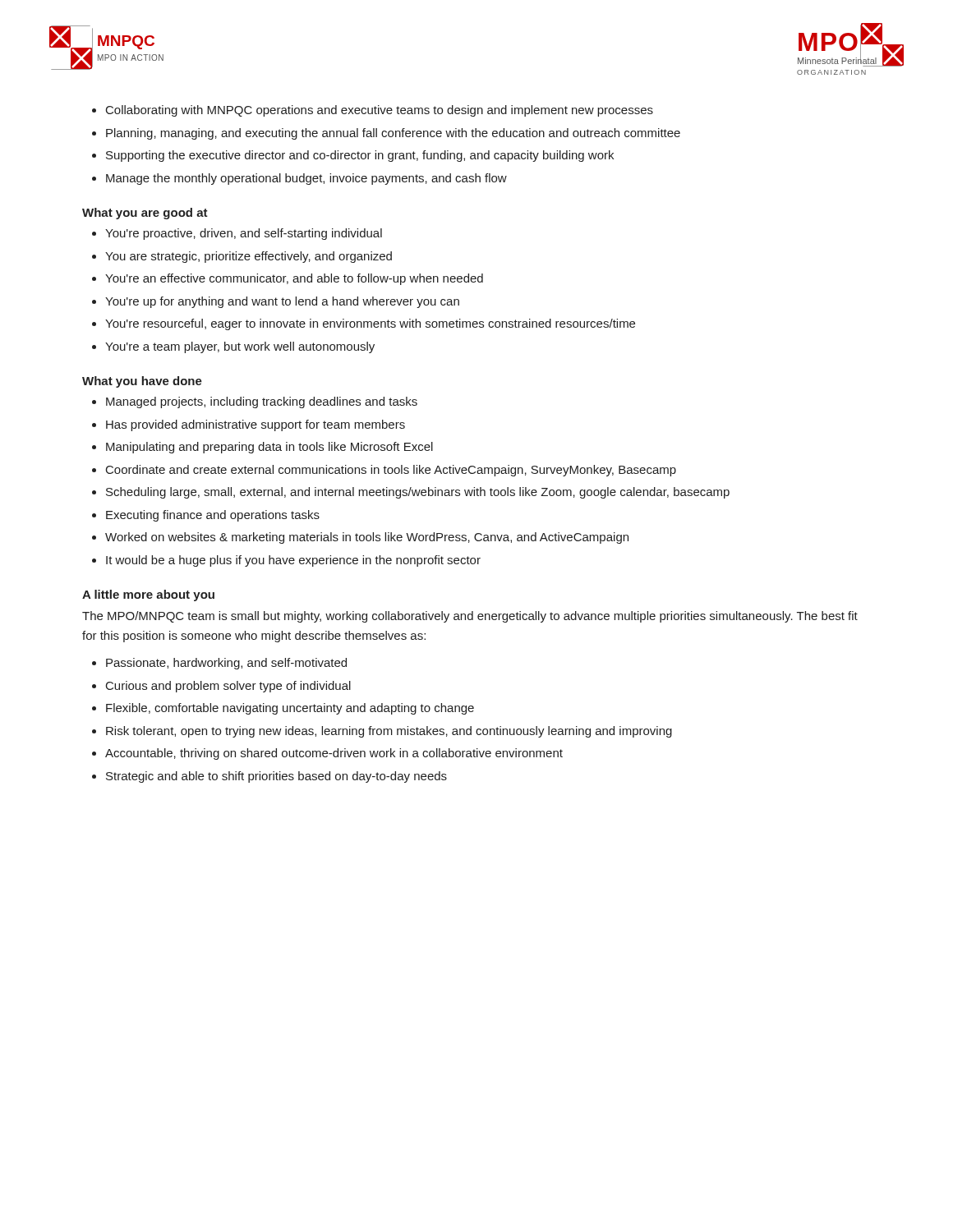The width and height of the screenshot is (953, 1232).
Task: Find the text block starting "Accountable, thriving on shared"
Action: 488,753
